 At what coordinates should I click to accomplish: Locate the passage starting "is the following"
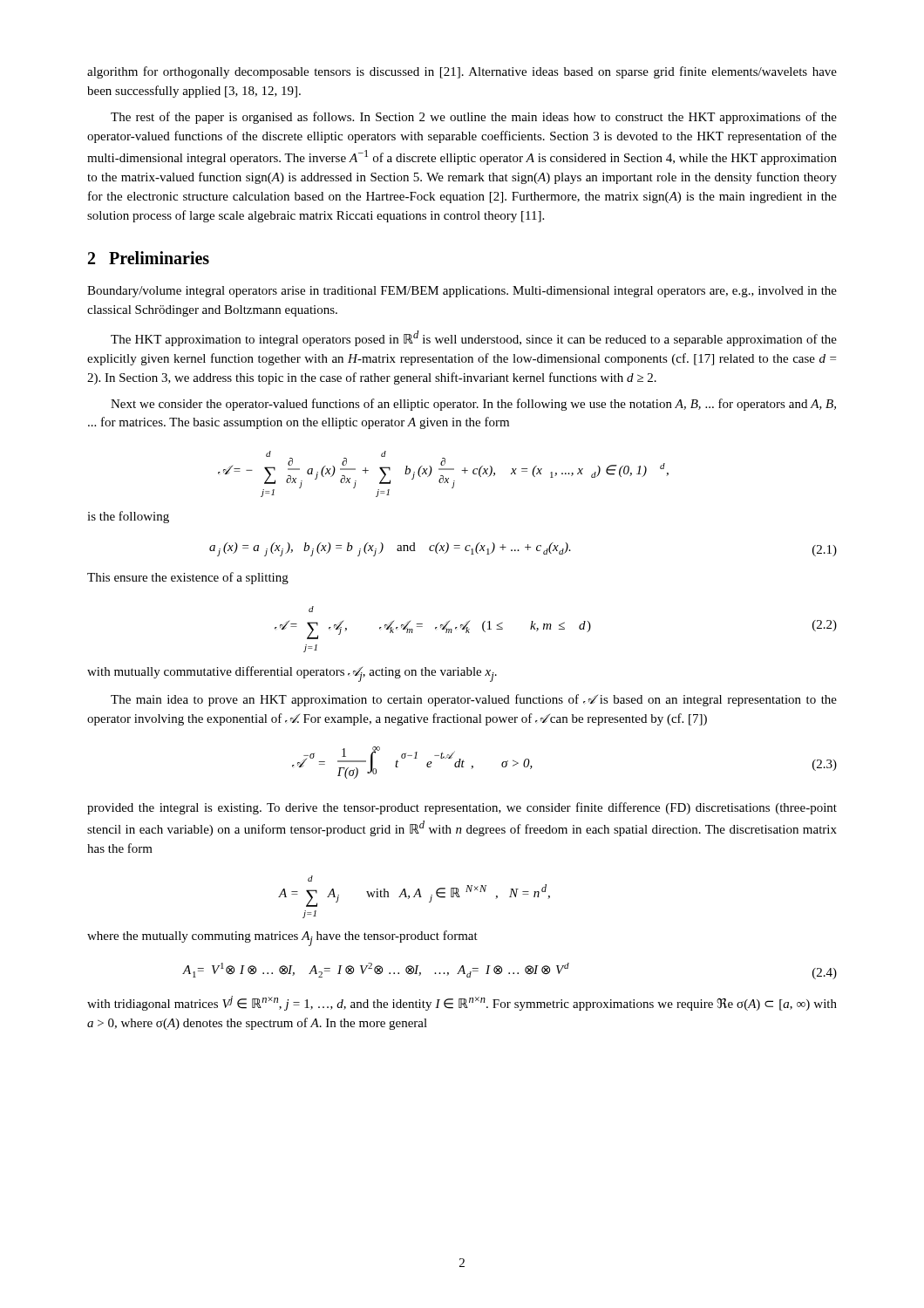tap(128, 517)
